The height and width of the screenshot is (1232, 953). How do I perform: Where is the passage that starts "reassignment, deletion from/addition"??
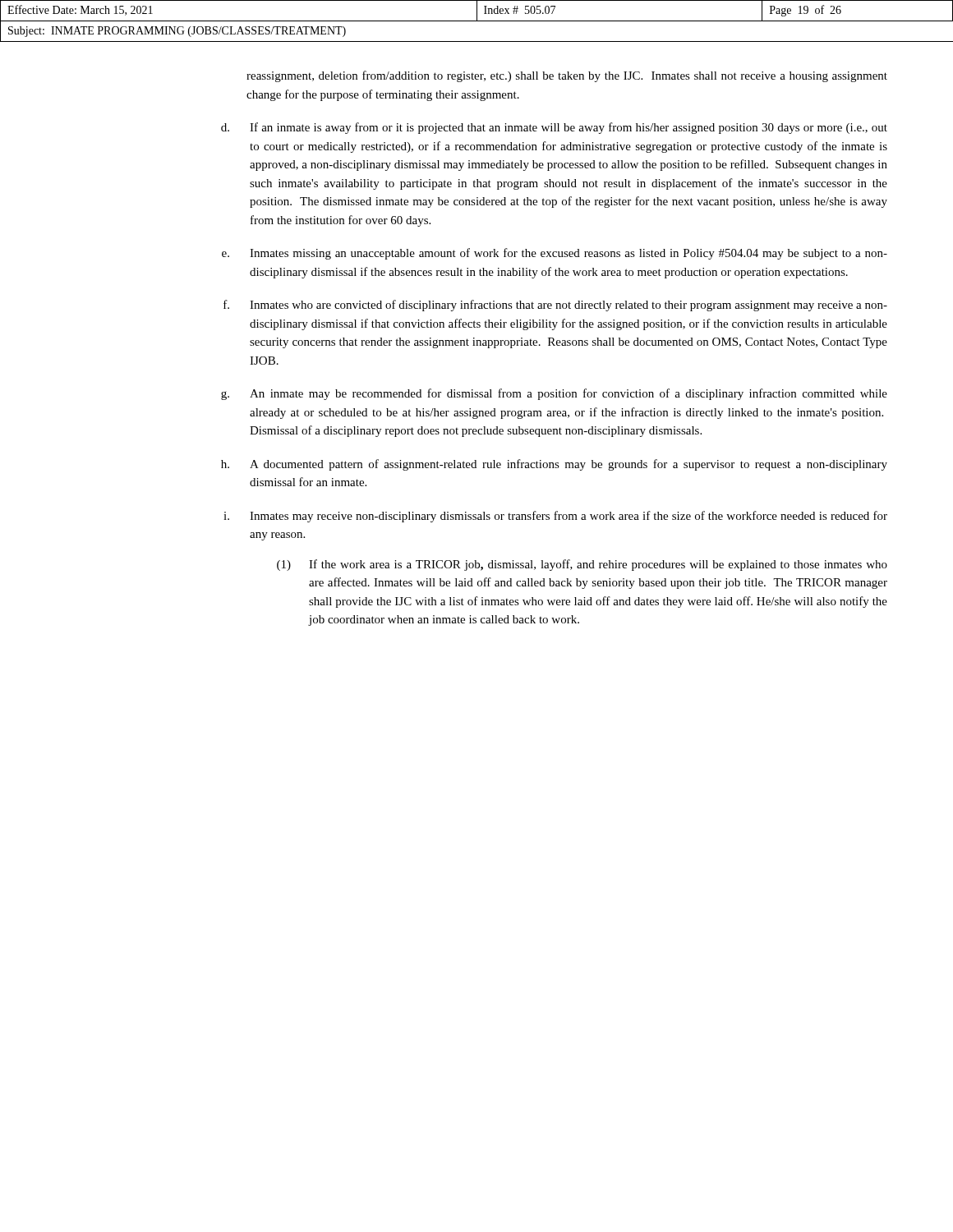(x=567, y=85)
